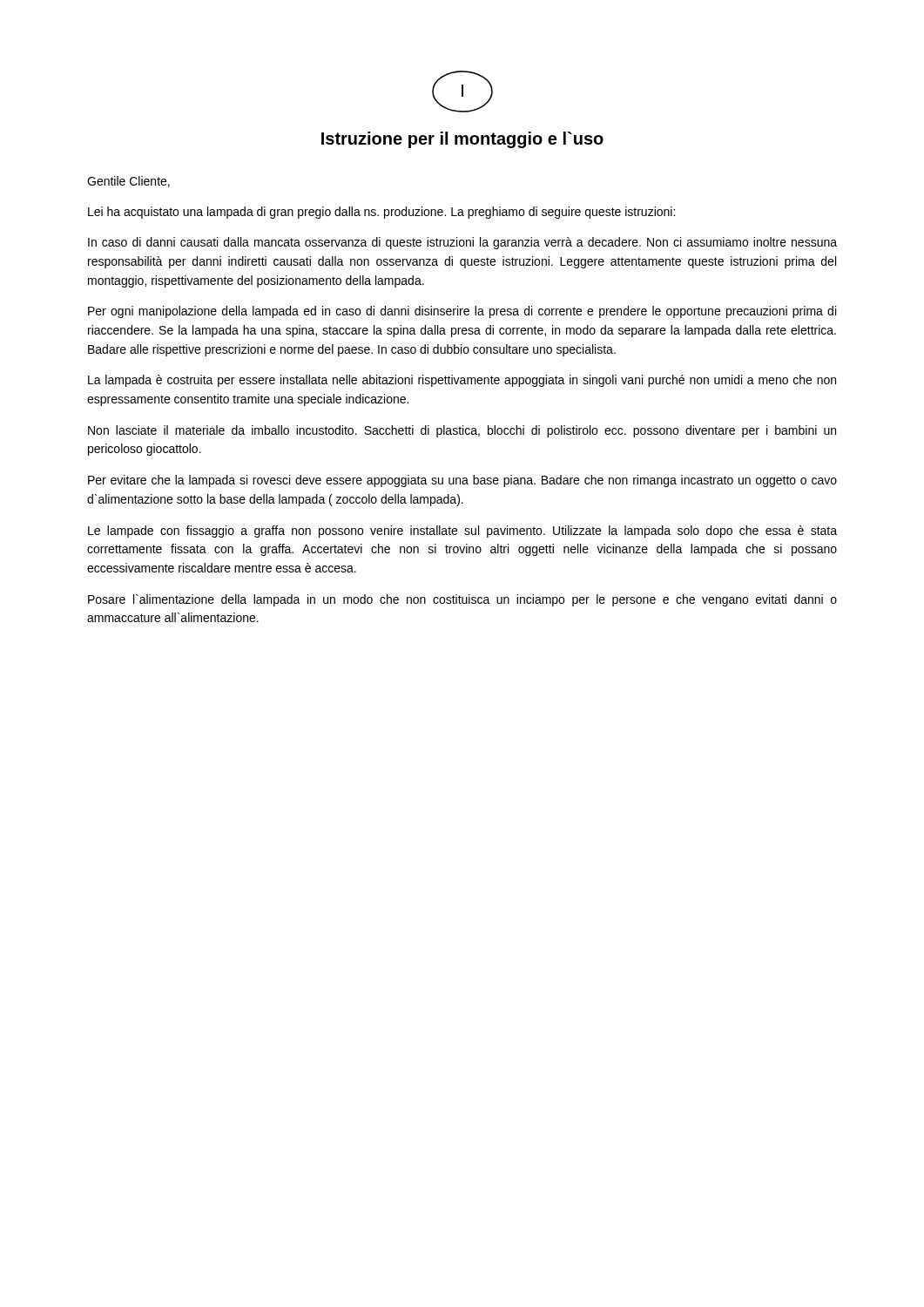The image size is (924, 1307).
Task: Click the passage that begins "La lampada è costruita"
Action: (x=462, y=390)
